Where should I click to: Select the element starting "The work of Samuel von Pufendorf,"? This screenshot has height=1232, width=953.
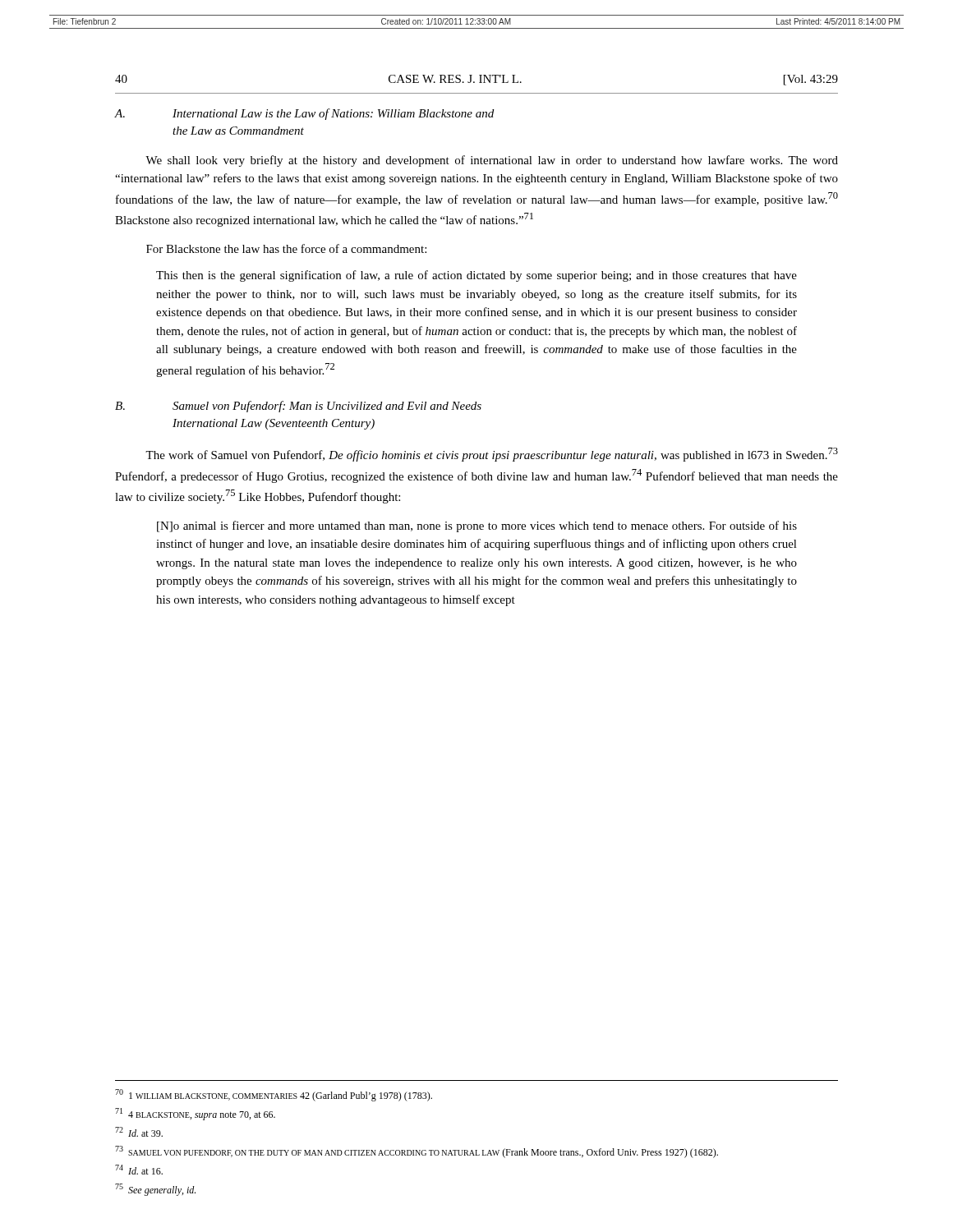tap(476, 474)
